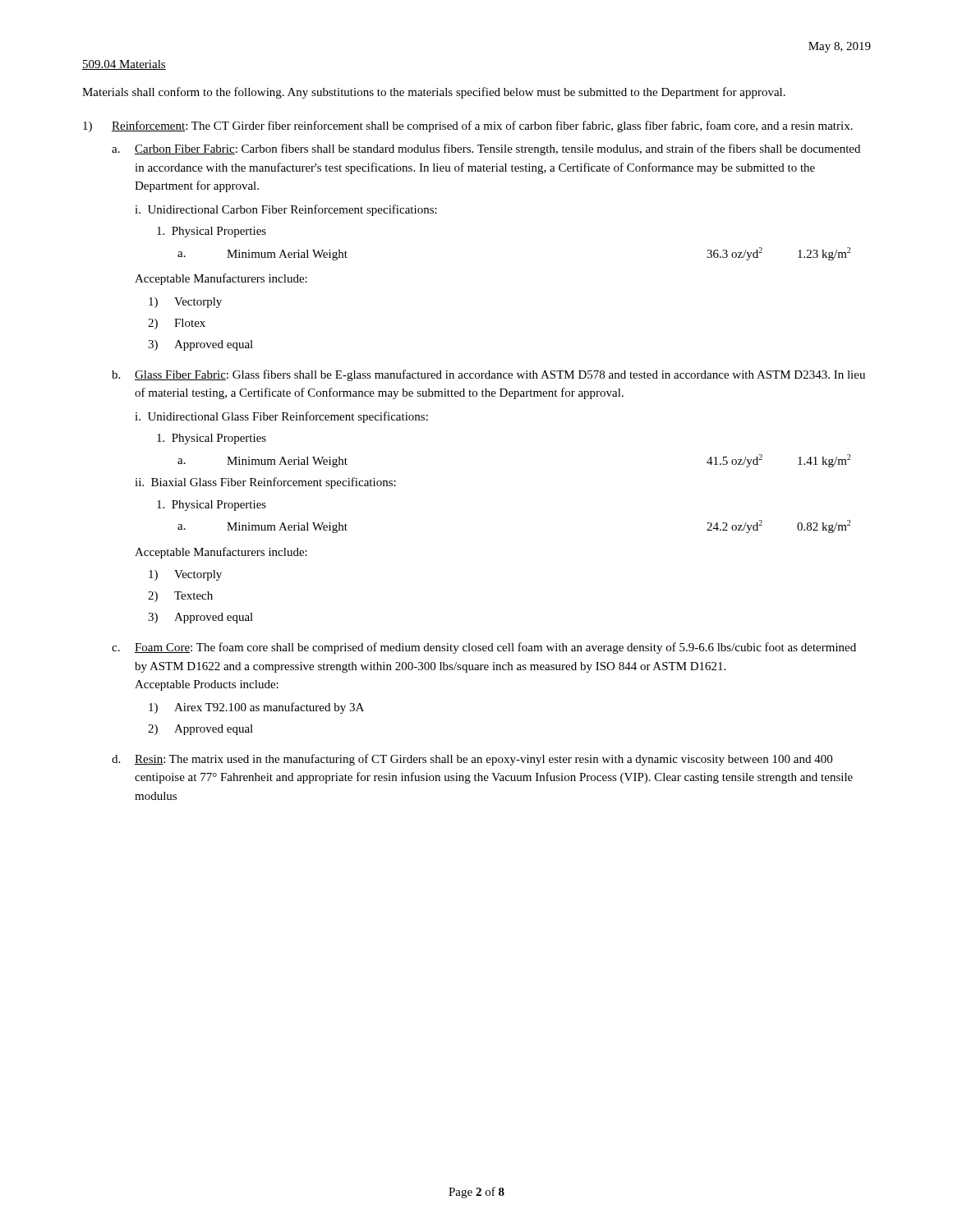Find the list item containing "2)Approved equal"
953x1232 pixels.
(201, 728)
